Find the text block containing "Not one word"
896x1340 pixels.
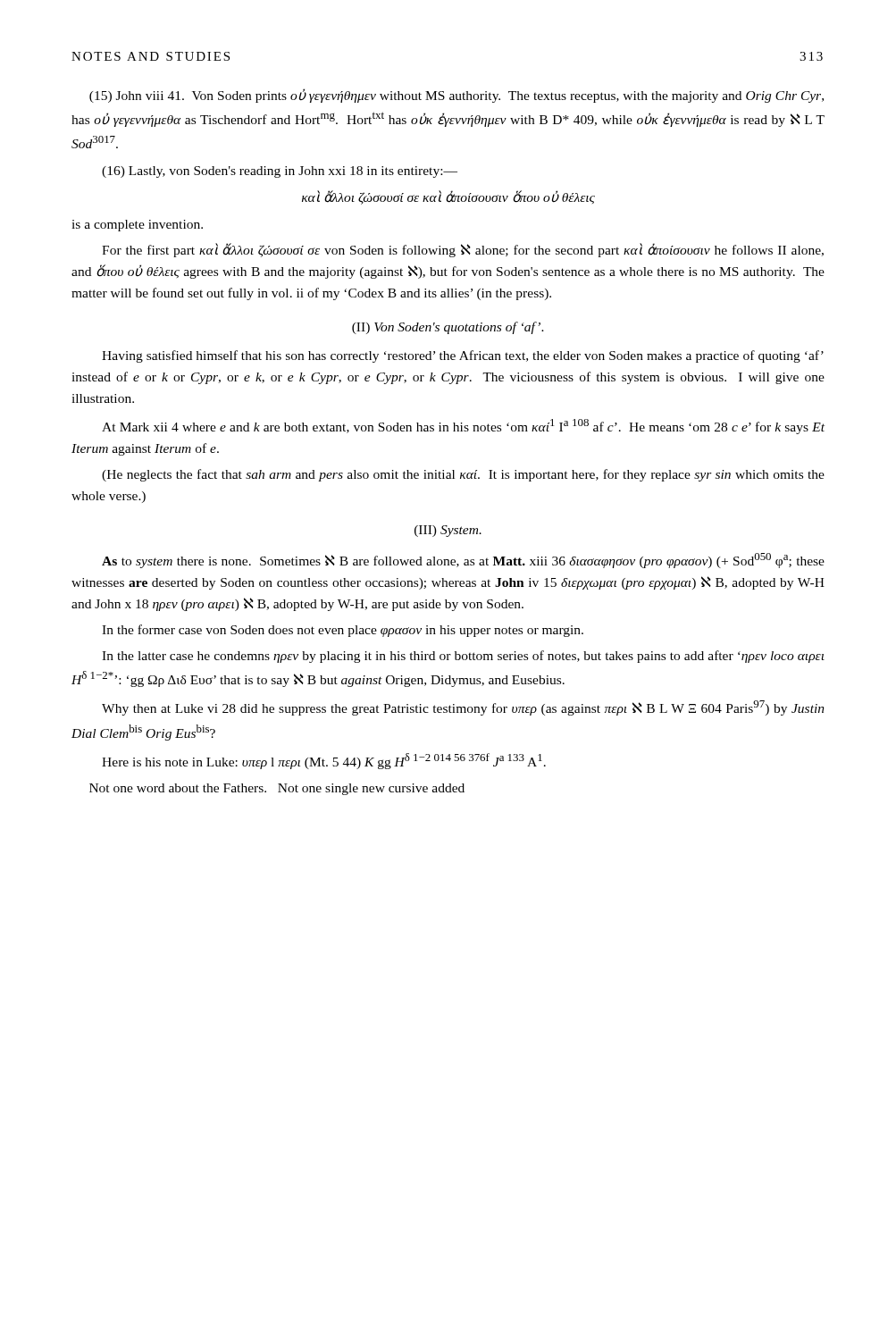point(268,787)
